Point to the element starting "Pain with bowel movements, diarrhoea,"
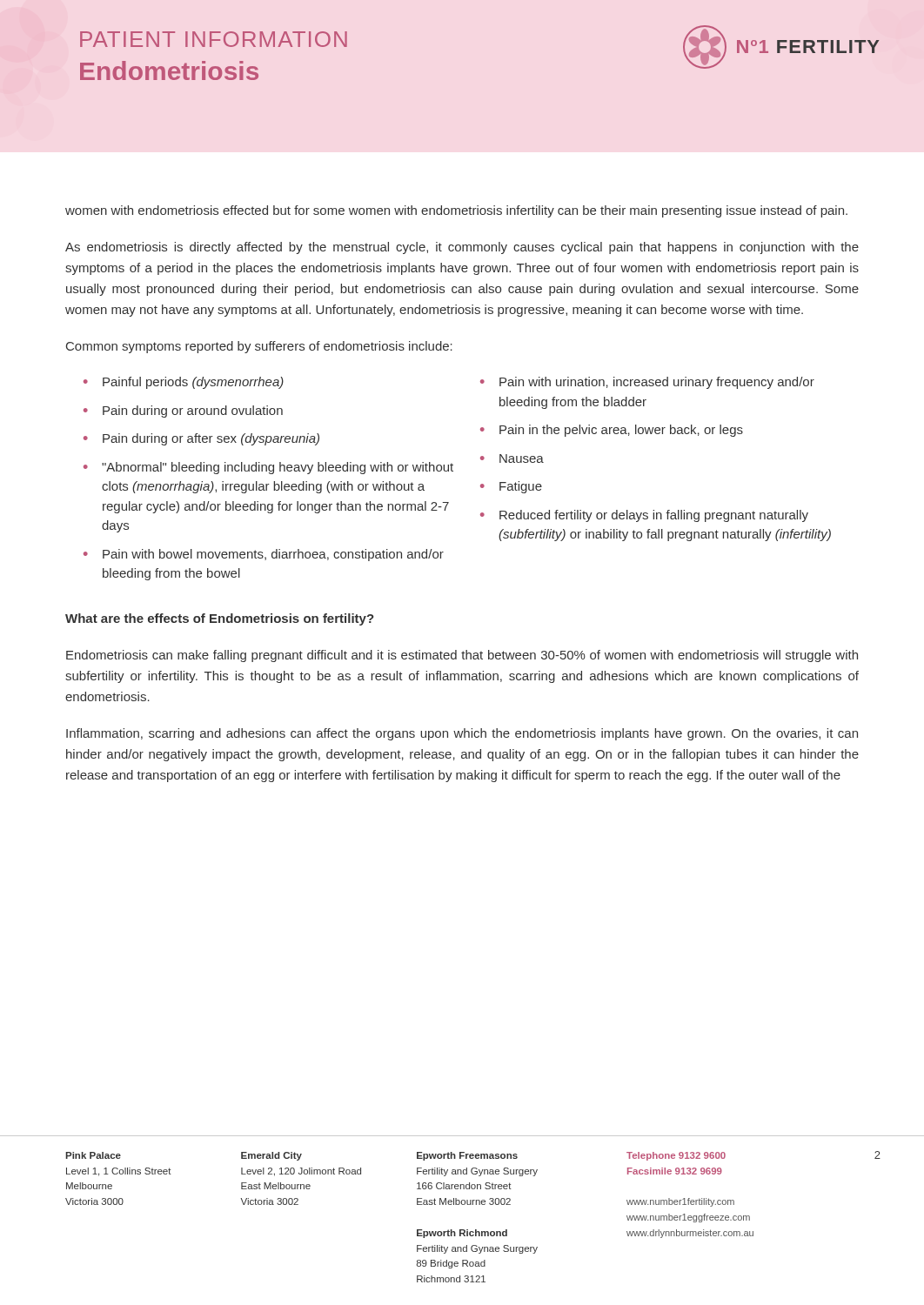The image size is (924, 1305). (273, 563)
